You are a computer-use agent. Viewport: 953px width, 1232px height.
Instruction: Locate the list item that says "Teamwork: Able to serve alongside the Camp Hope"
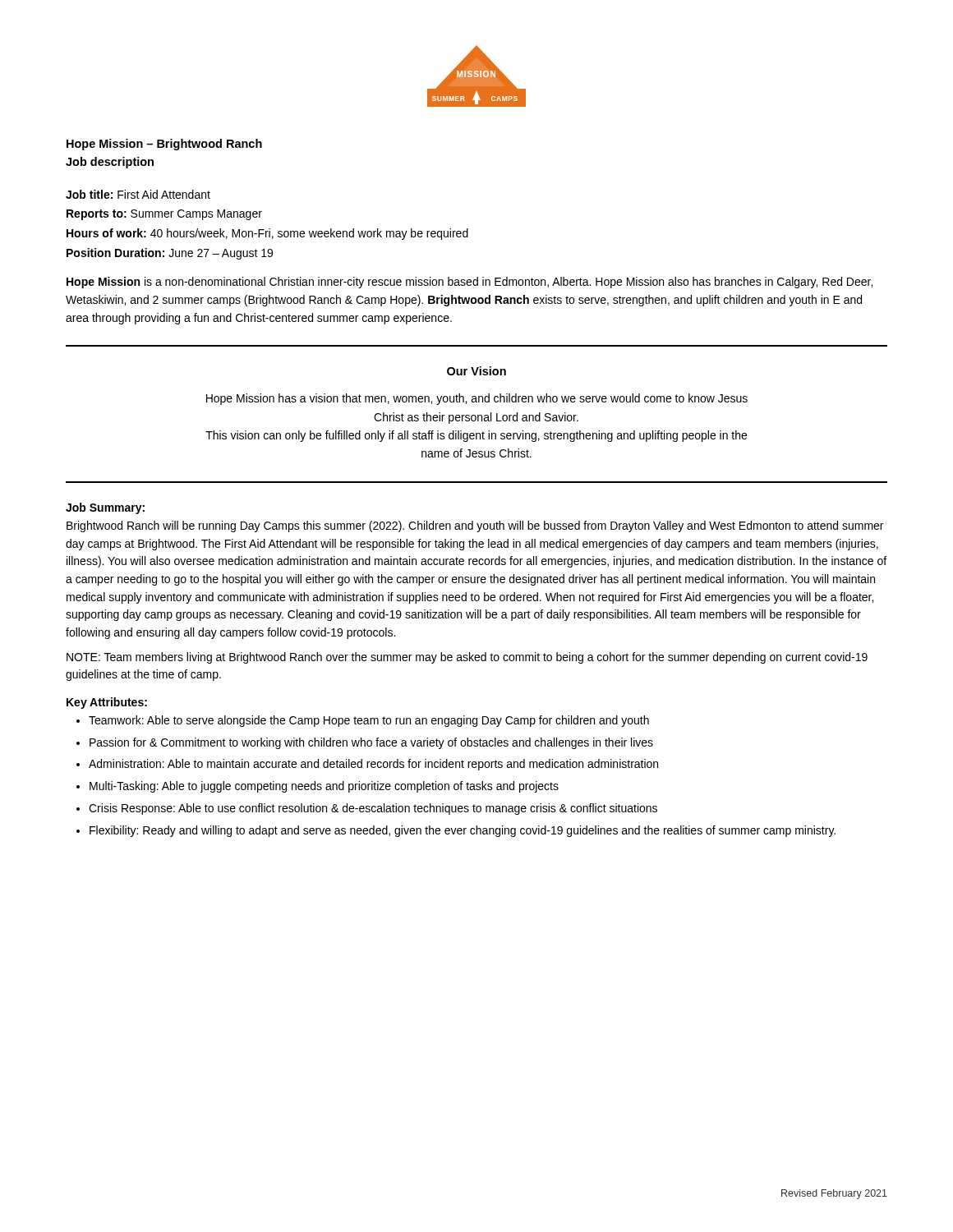[369, 720]
